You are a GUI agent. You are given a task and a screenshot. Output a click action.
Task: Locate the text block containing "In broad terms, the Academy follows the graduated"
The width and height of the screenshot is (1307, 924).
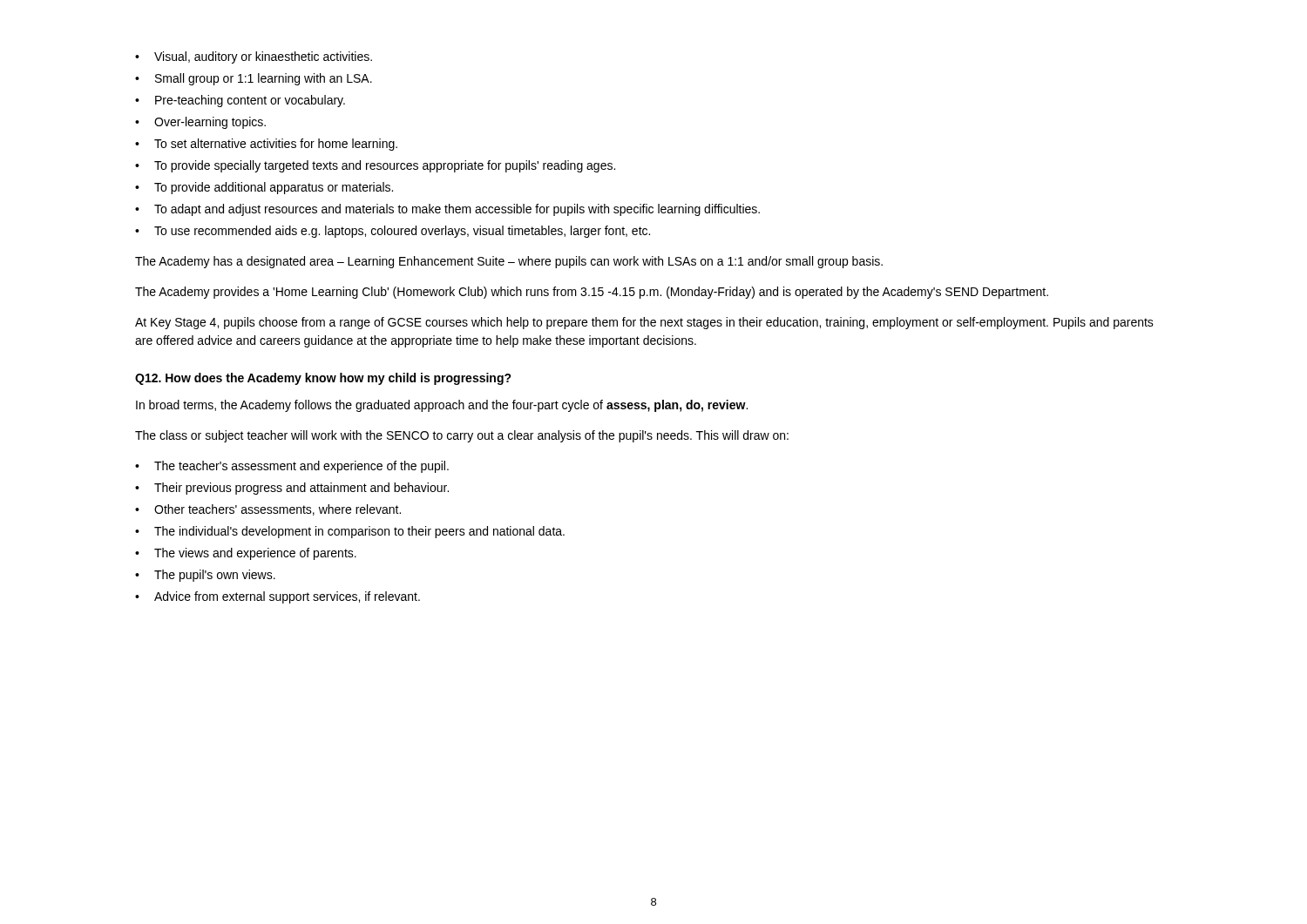click(442, 405)
